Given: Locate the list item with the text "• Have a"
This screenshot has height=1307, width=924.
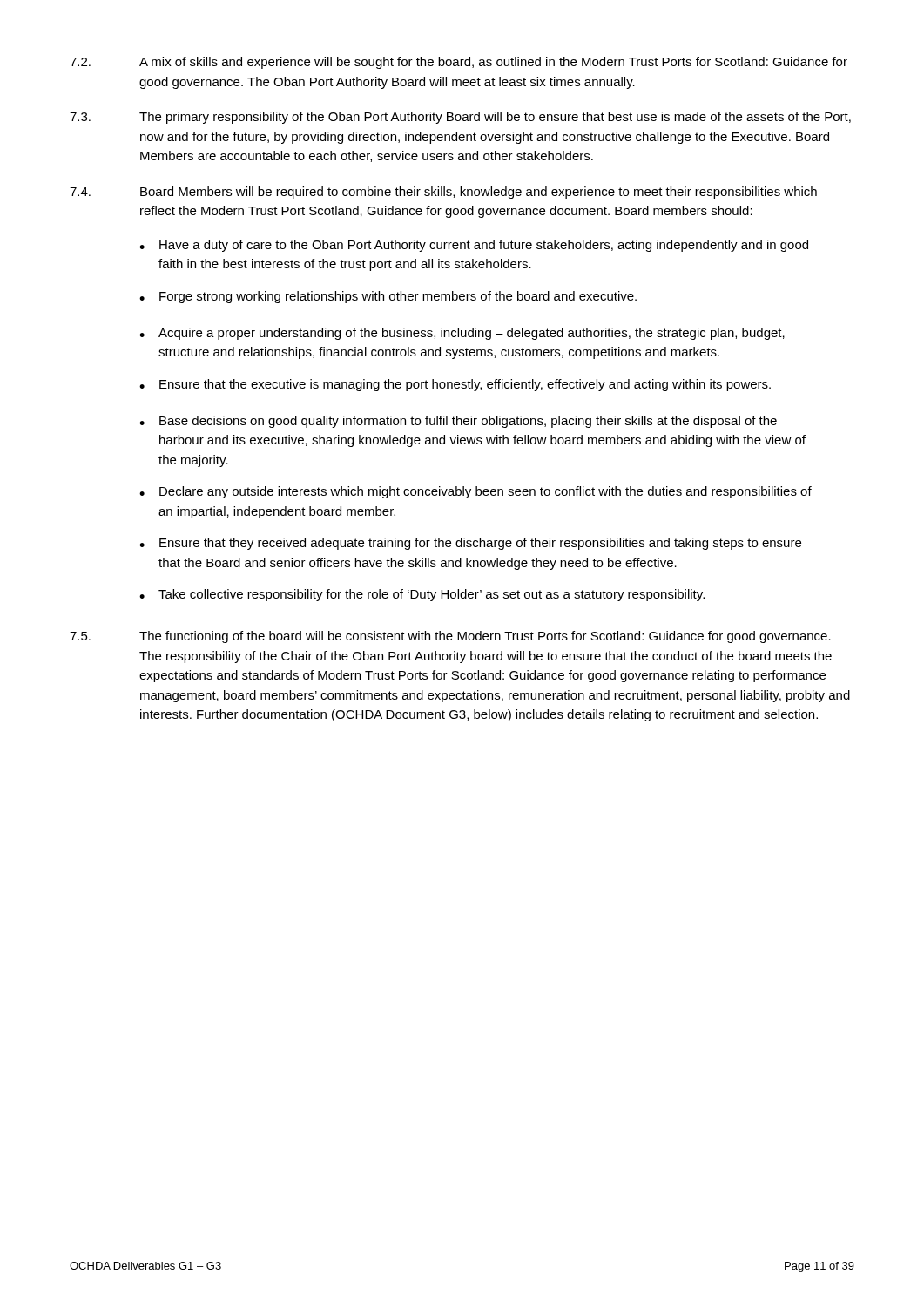Looking at the screenshot, I should tap(479, 254).
